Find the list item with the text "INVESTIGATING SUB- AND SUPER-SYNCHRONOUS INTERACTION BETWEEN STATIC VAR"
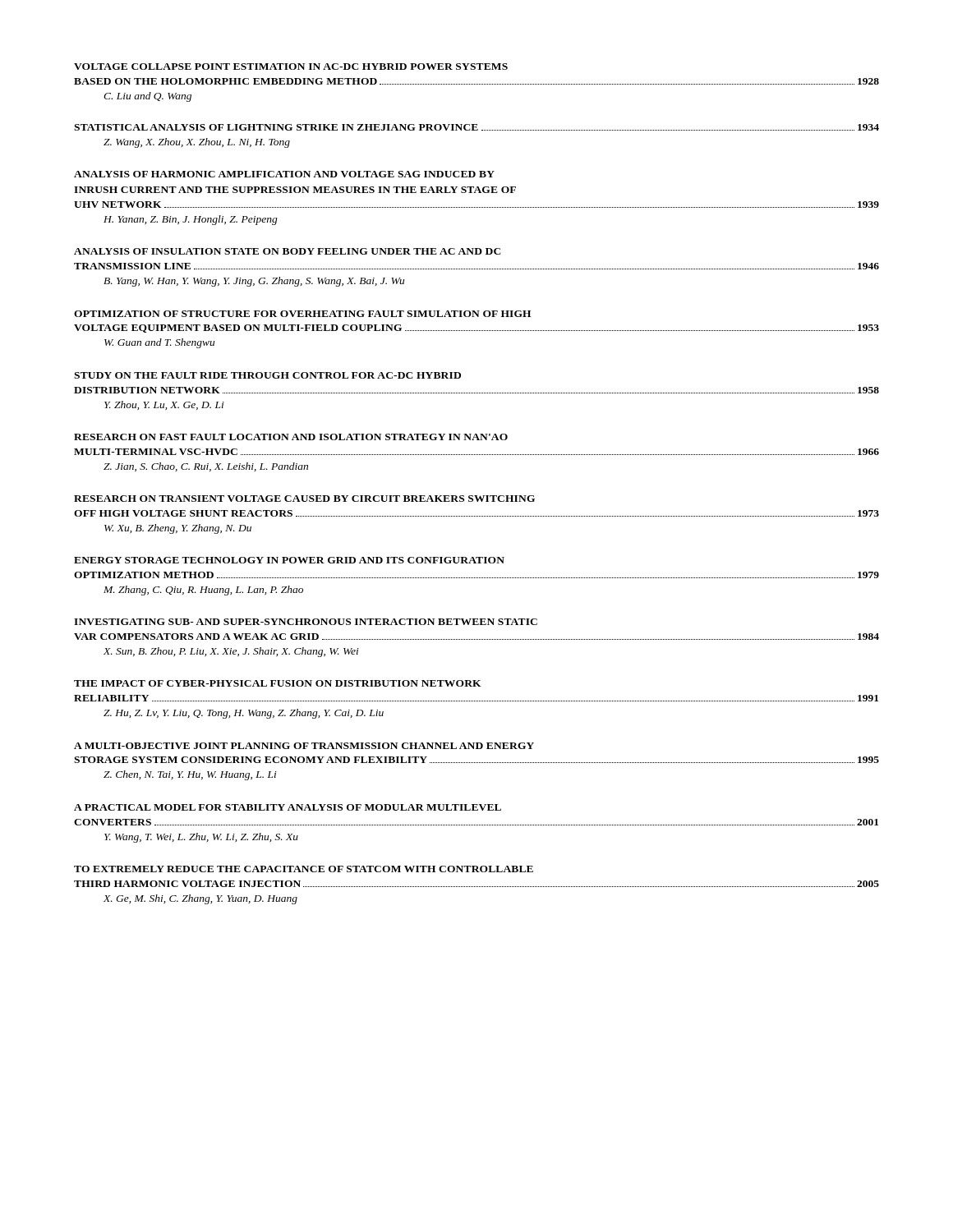 point(476,637)
